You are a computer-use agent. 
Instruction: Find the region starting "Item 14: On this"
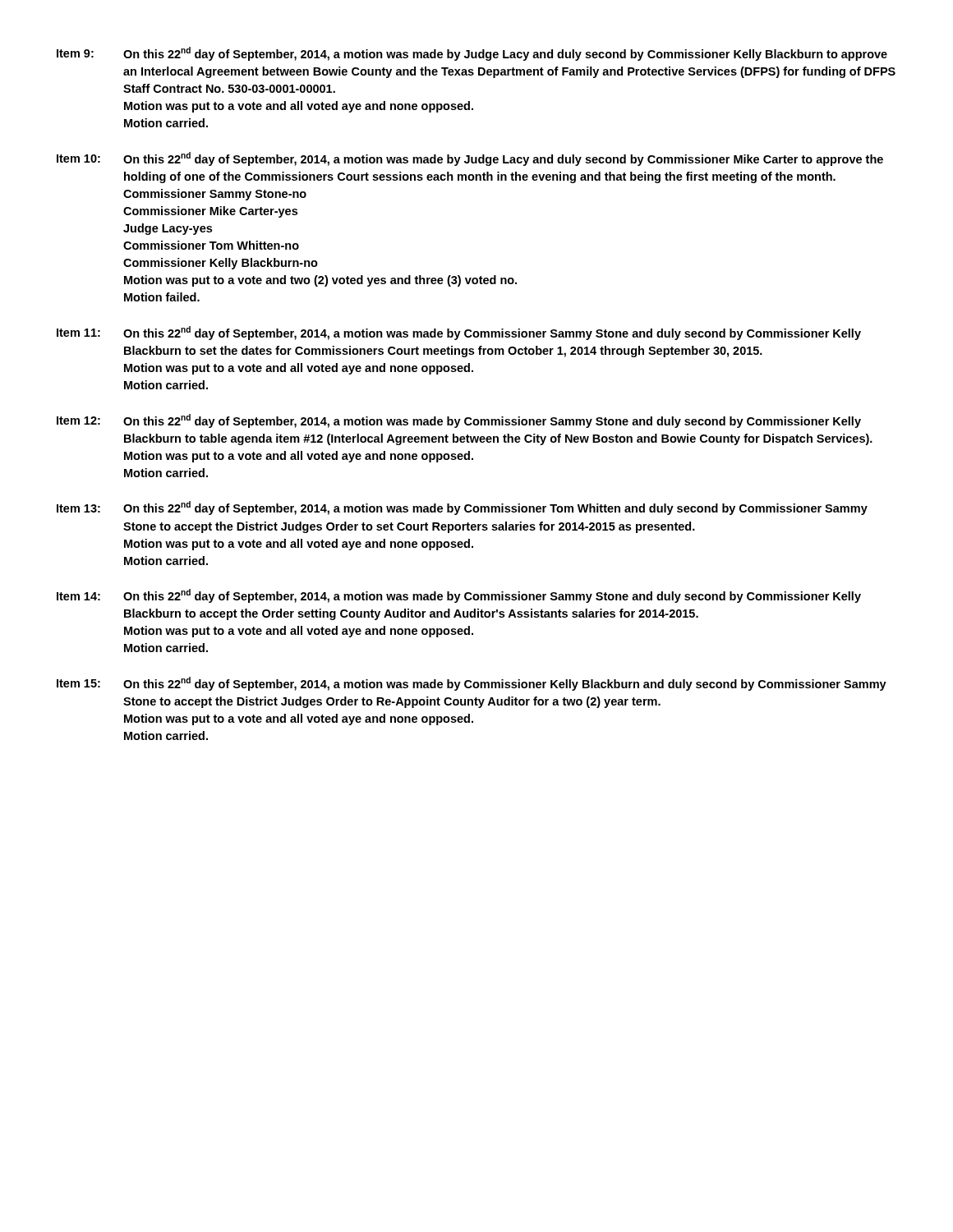pyautogui.click(x=476, y=623)
